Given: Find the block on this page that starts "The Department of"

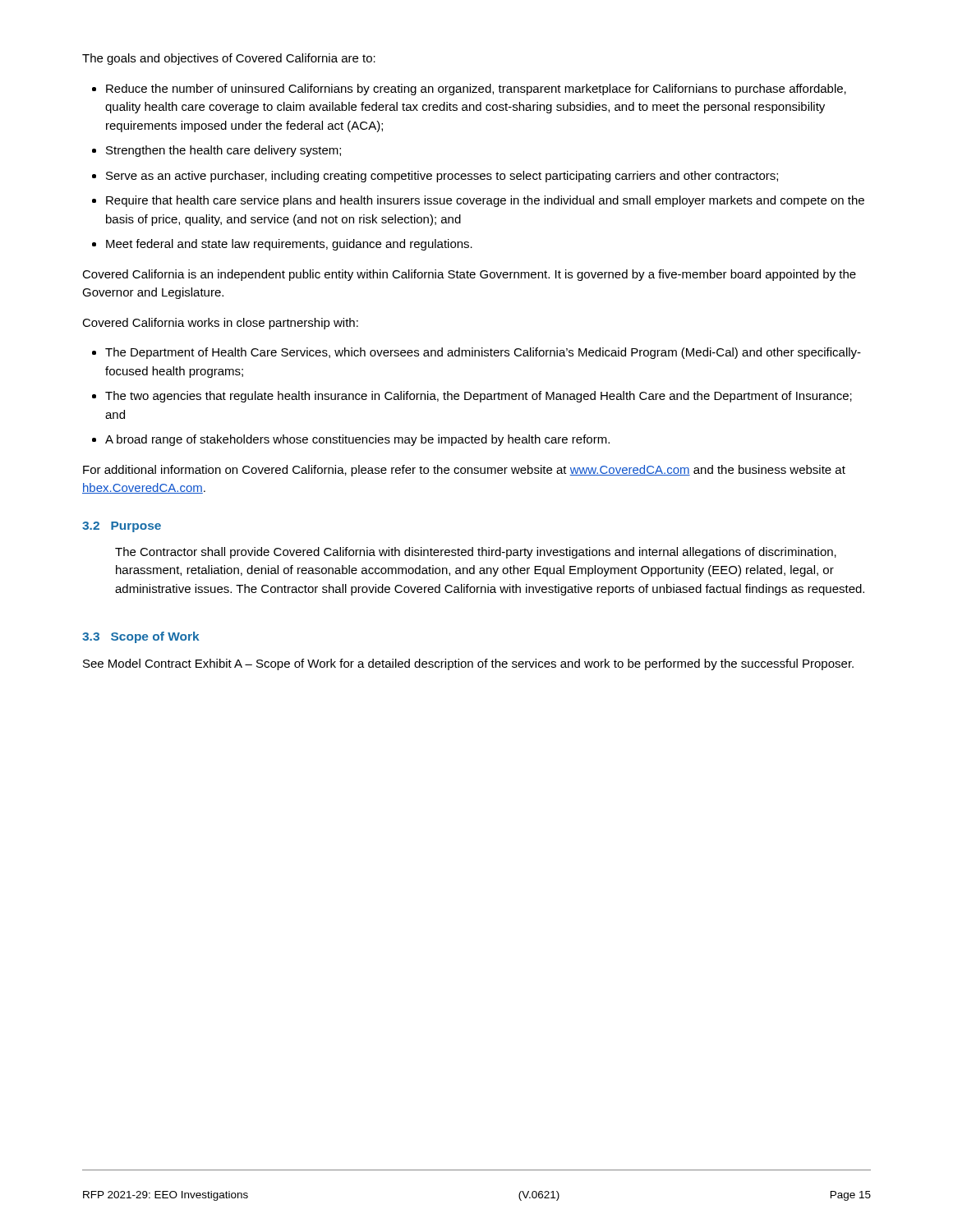Looking at the screenshot, I should pyautogui.click(x=488, y=362).
